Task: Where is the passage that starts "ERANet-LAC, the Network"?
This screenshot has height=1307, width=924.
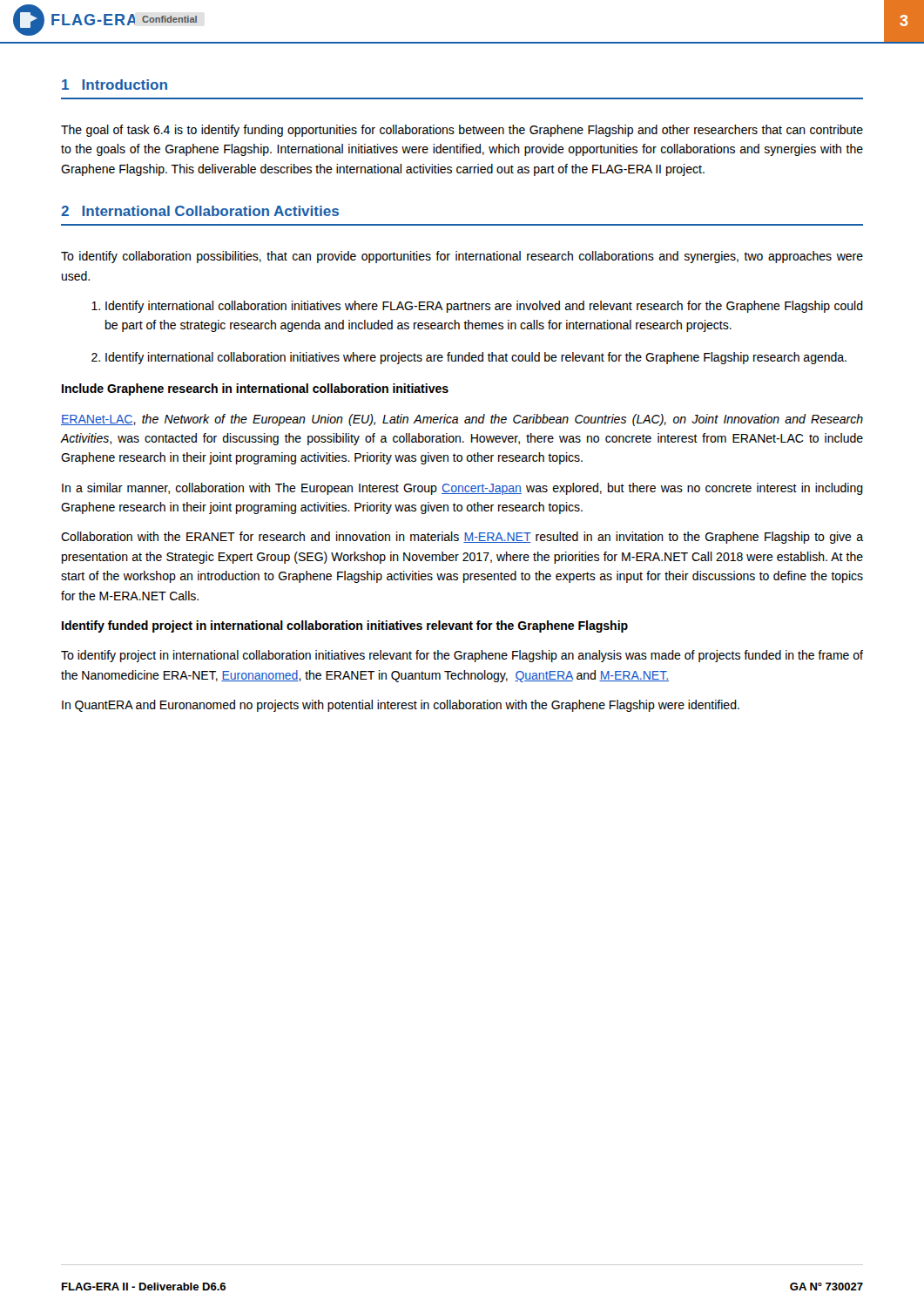Action: 462,438
